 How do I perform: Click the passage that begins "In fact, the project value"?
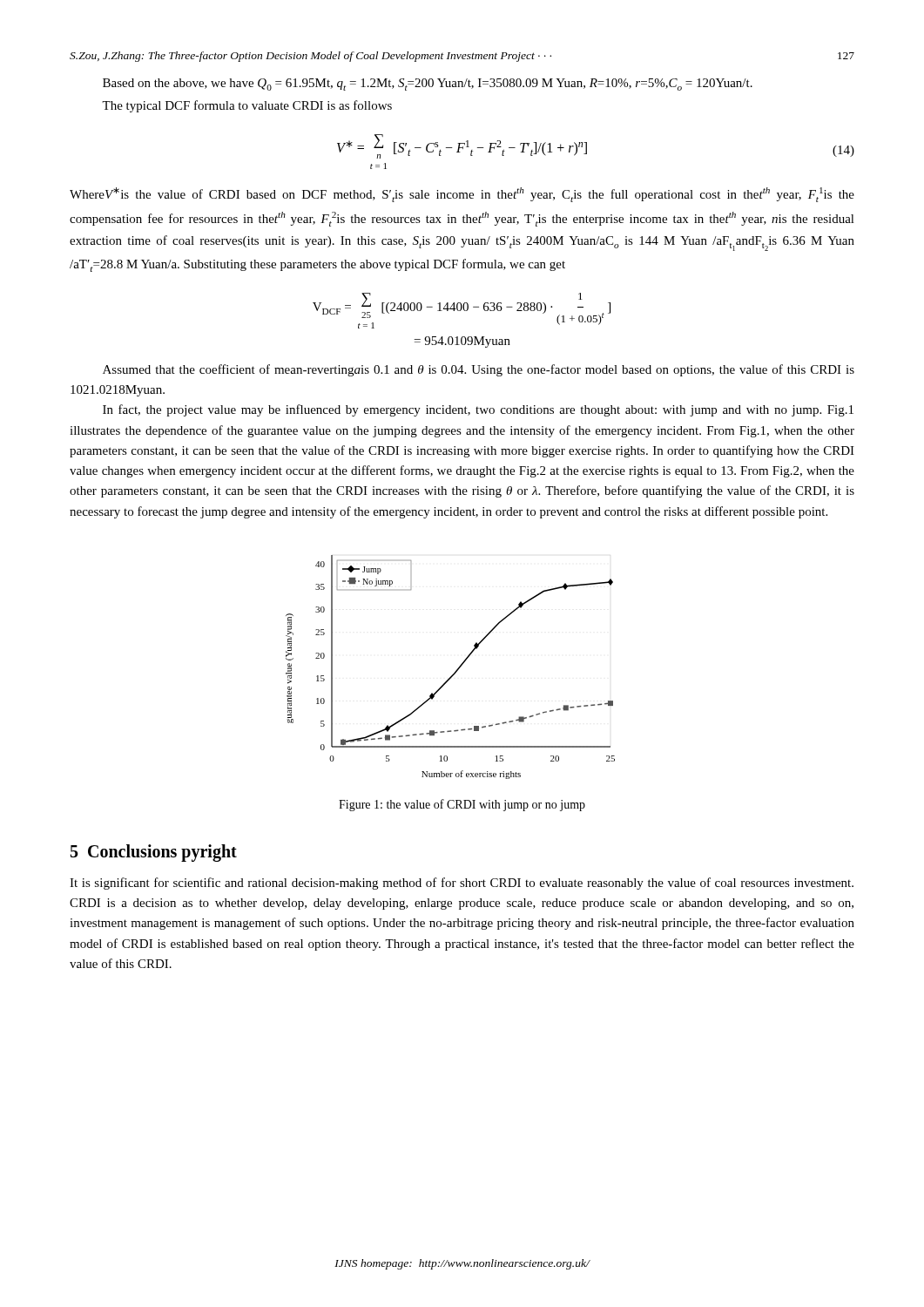pyautogui.click(x=462, y=460)
